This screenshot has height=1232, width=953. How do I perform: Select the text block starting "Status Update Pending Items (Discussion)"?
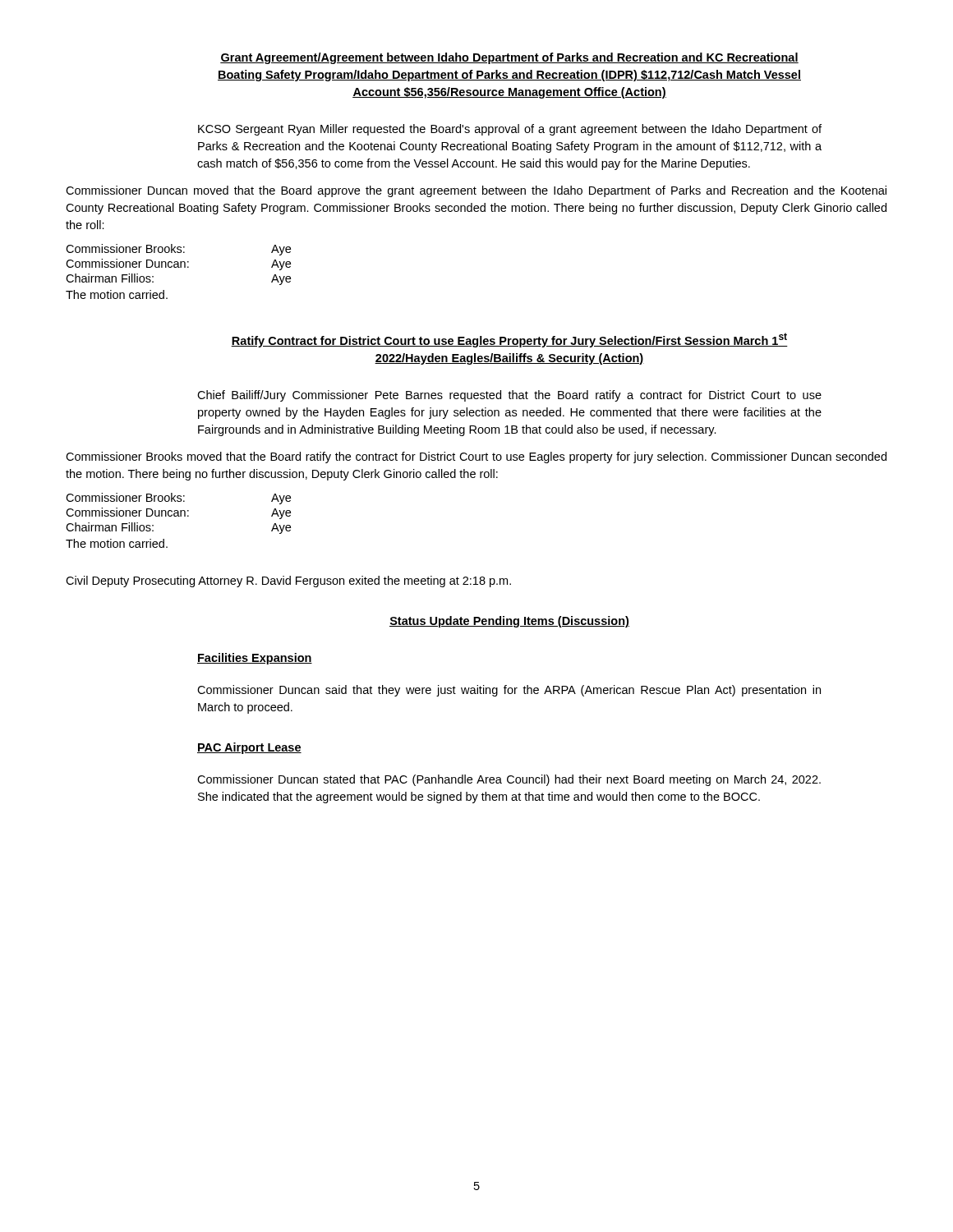click(509, 621)
